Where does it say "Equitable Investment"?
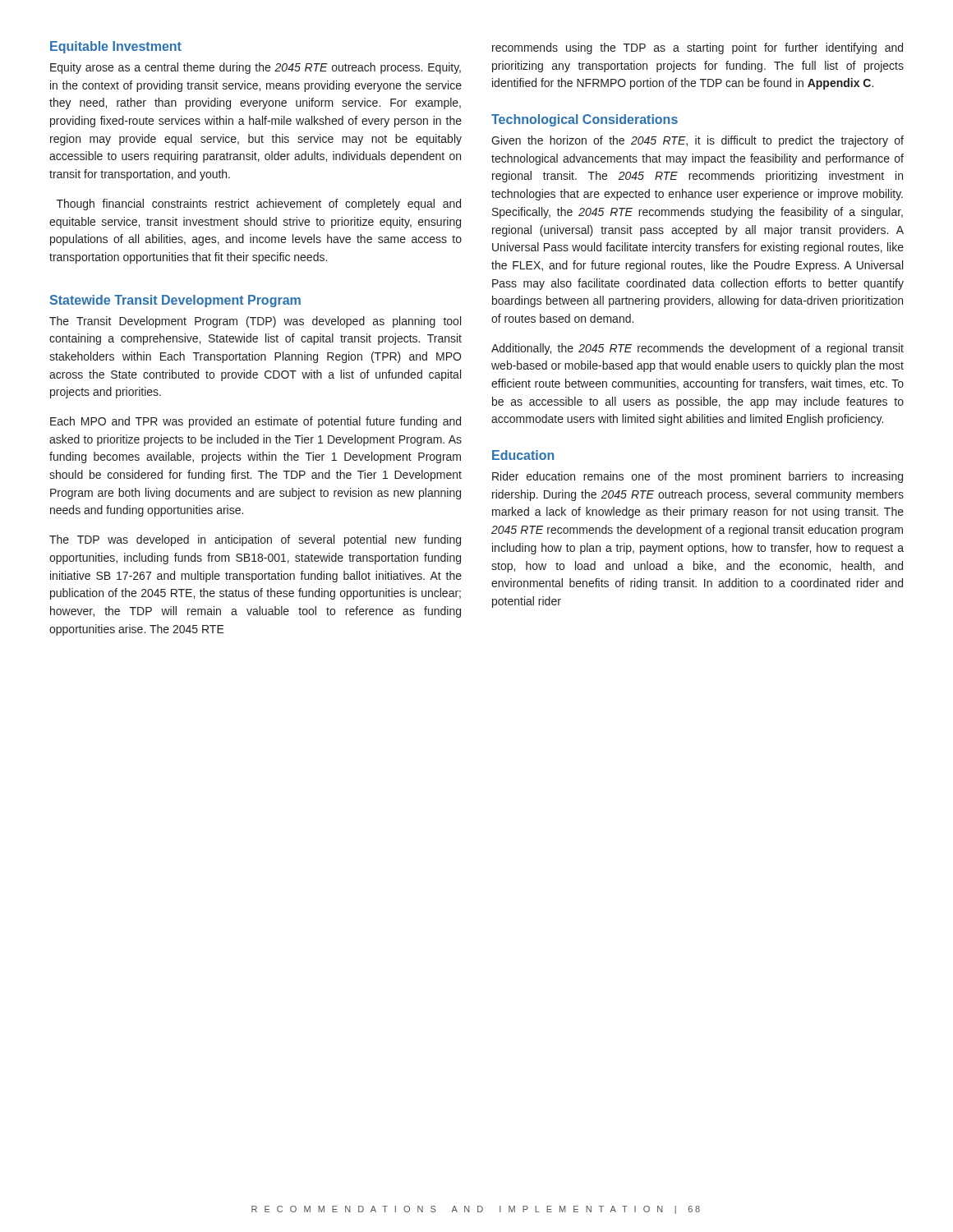The height and width of the screenshot is (1232, 953). [x=116, y=47]
